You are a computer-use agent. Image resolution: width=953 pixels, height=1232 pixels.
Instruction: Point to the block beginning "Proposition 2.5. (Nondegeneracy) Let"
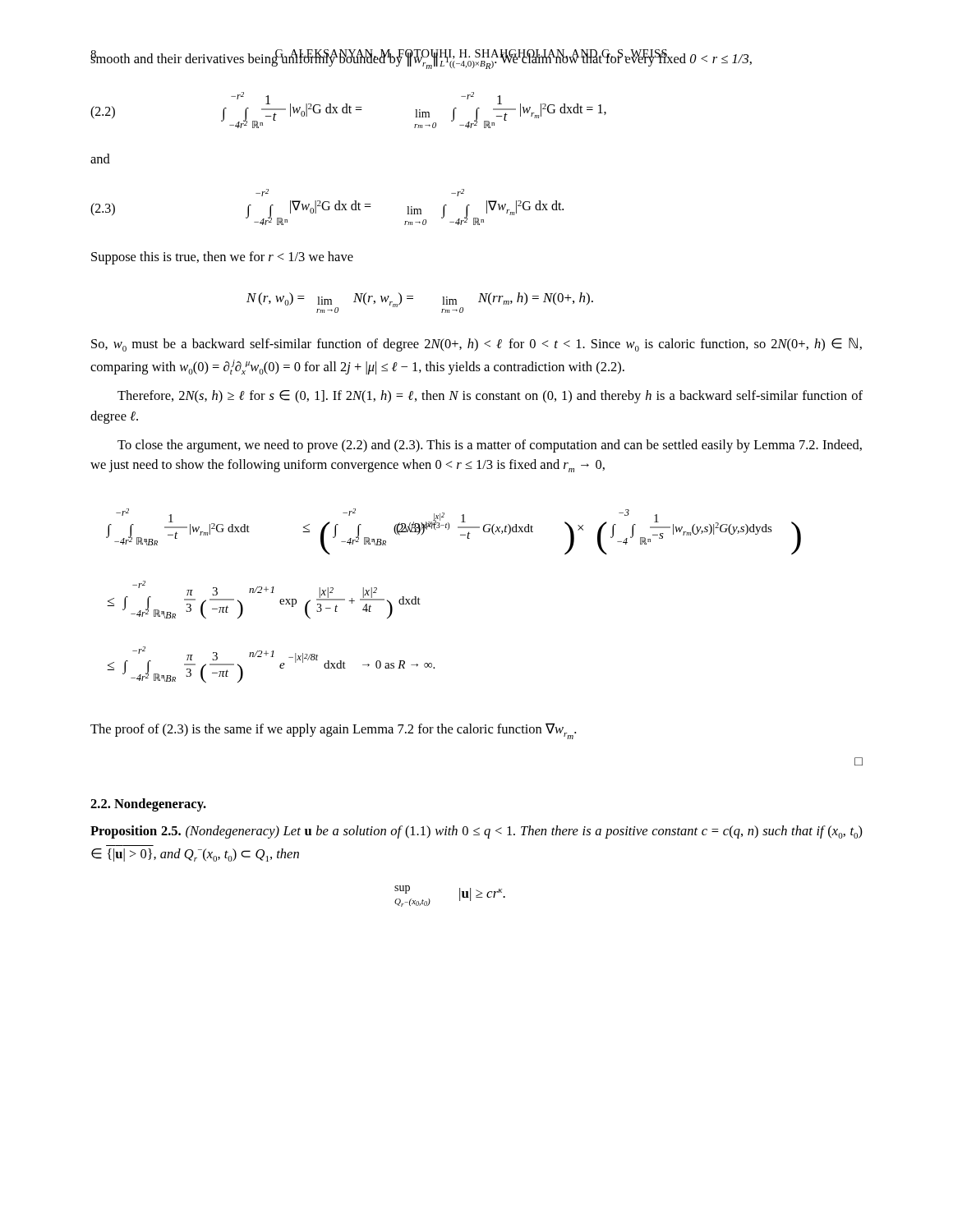476,843
